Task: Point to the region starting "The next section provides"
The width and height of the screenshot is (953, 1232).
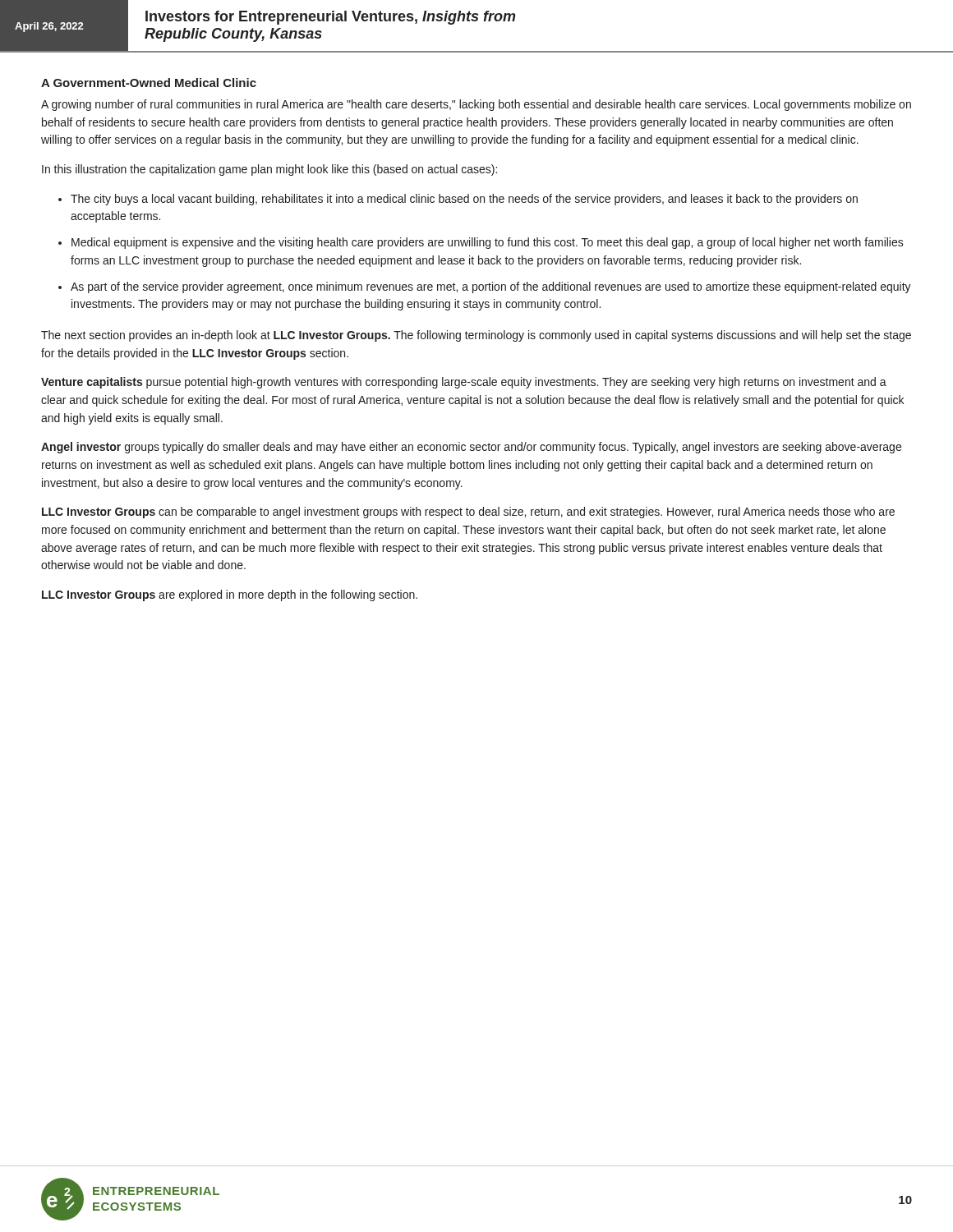Action: click(x=476, y=344)
